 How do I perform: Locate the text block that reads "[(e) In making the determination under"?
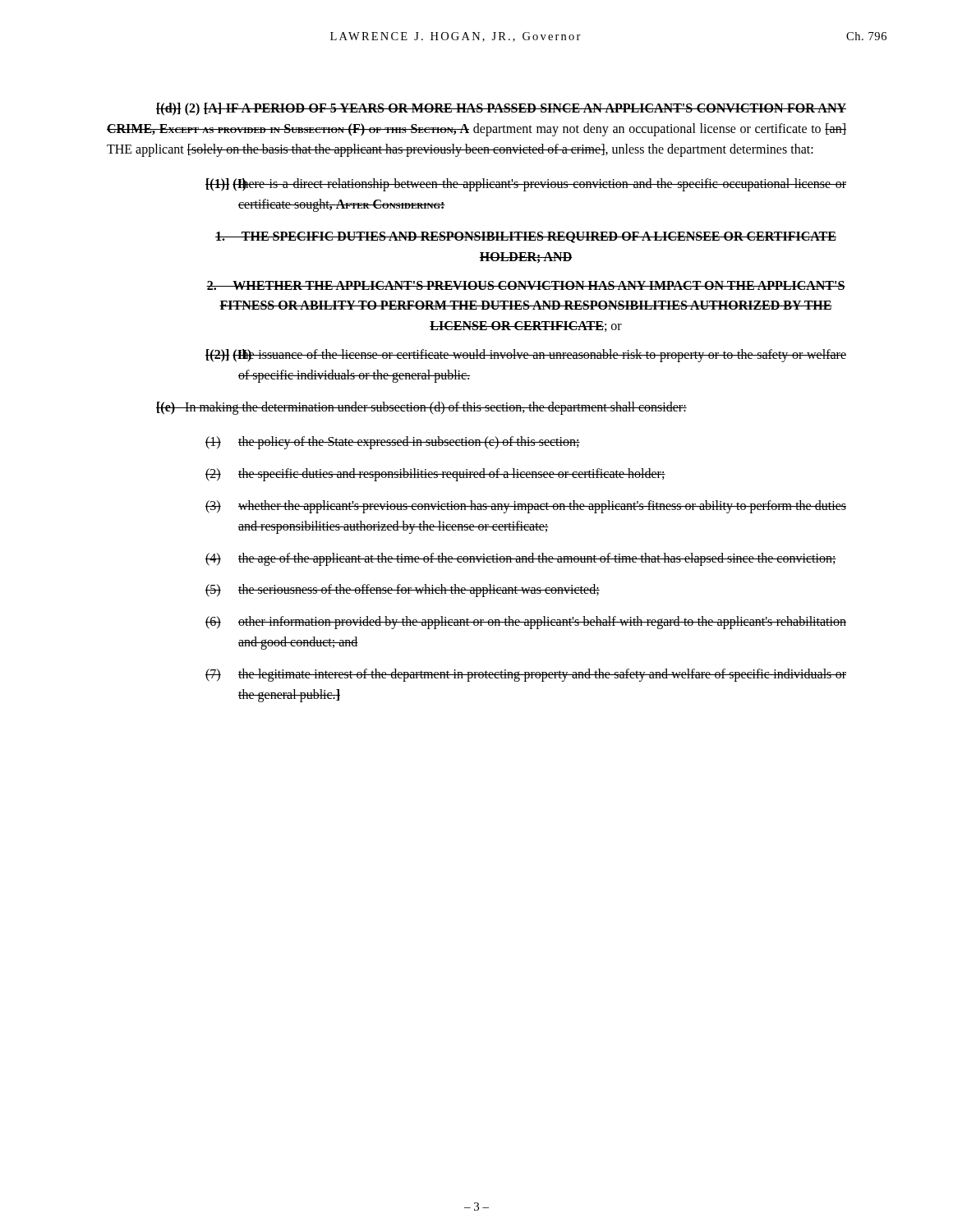coord(421,407)
